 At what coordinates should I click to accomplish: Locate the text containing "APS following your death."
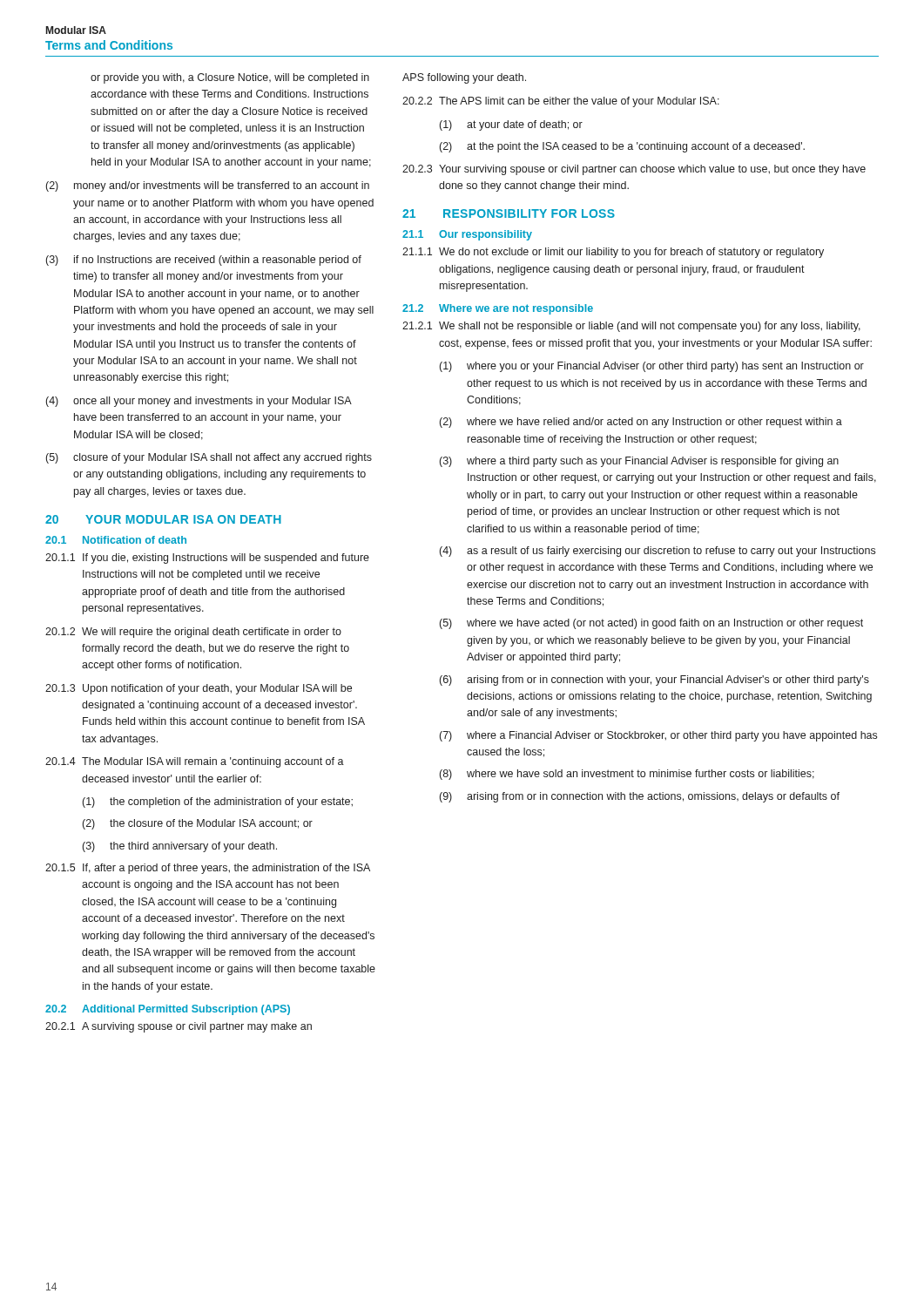pyautogui.click(x=464, y=78)
